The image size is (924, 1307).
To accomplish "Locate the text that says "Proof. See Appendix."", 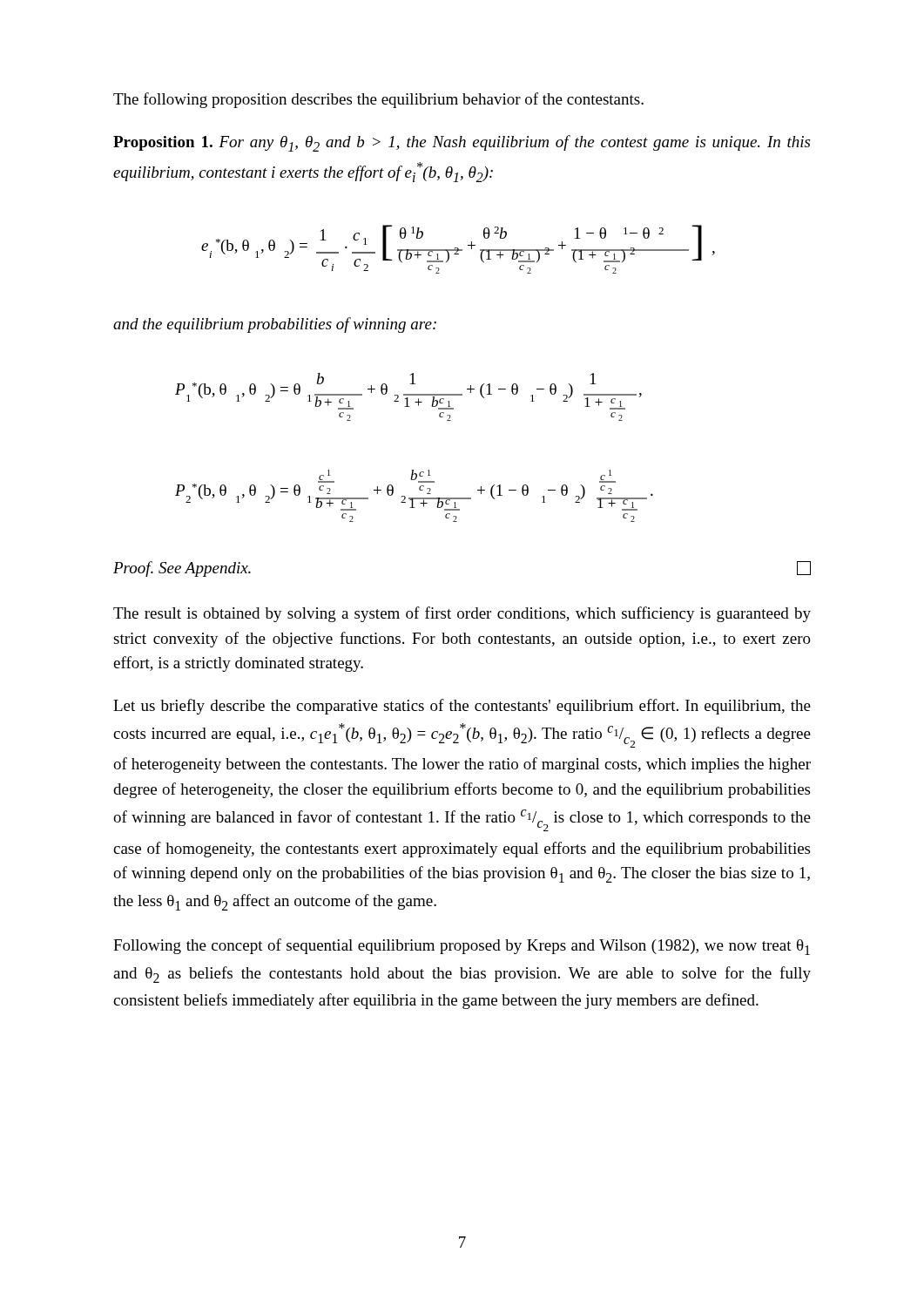I will [183, 568].
